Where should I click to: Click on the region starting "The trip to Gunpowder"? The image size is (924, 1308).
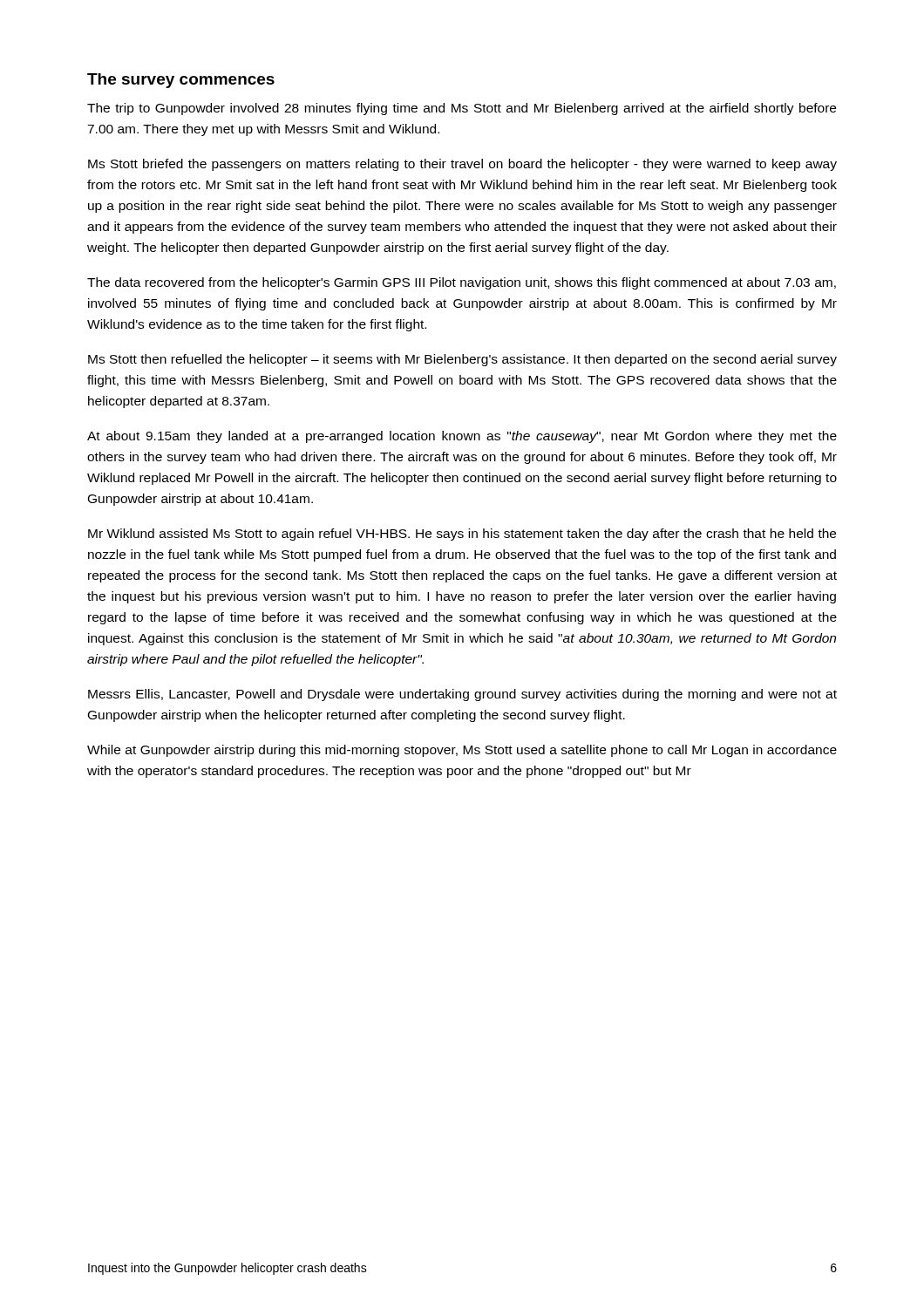[462, 118]
